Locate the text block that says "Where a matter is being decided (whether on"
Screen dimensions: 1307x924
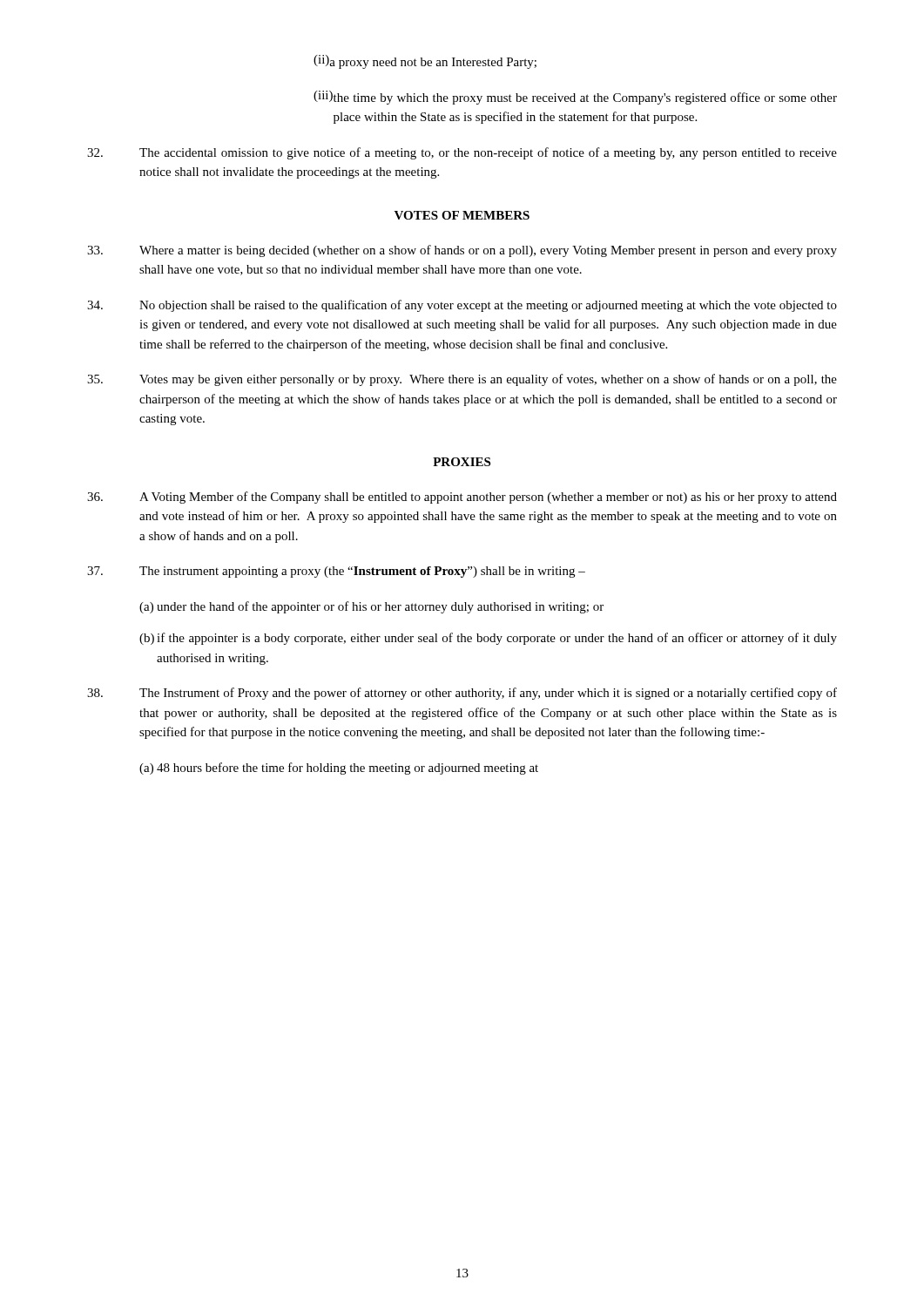pos(462,260)
